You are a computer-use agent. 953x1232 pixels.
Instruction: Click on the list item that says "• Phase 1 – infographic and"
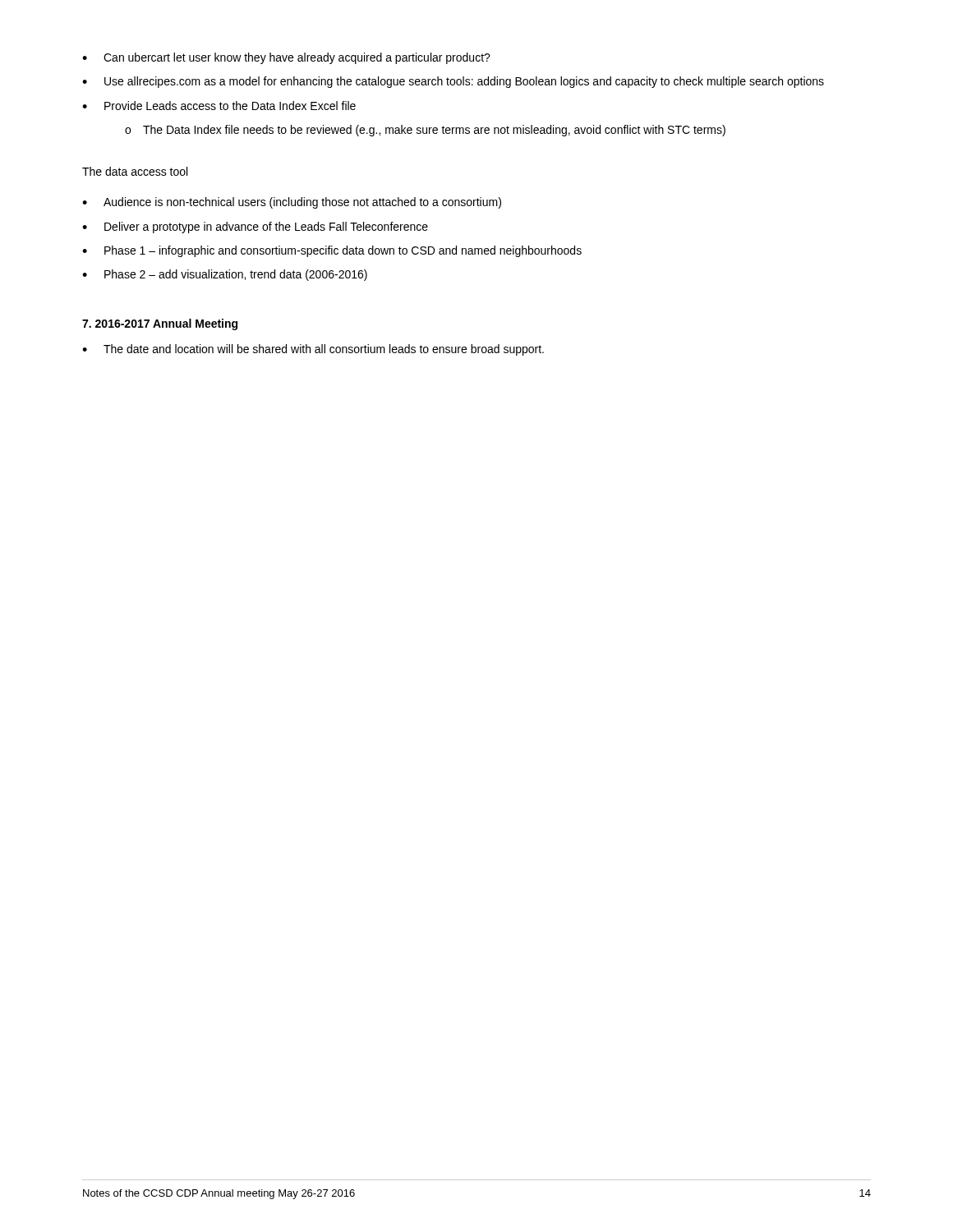pyautogui.click(x=332, y=252)
